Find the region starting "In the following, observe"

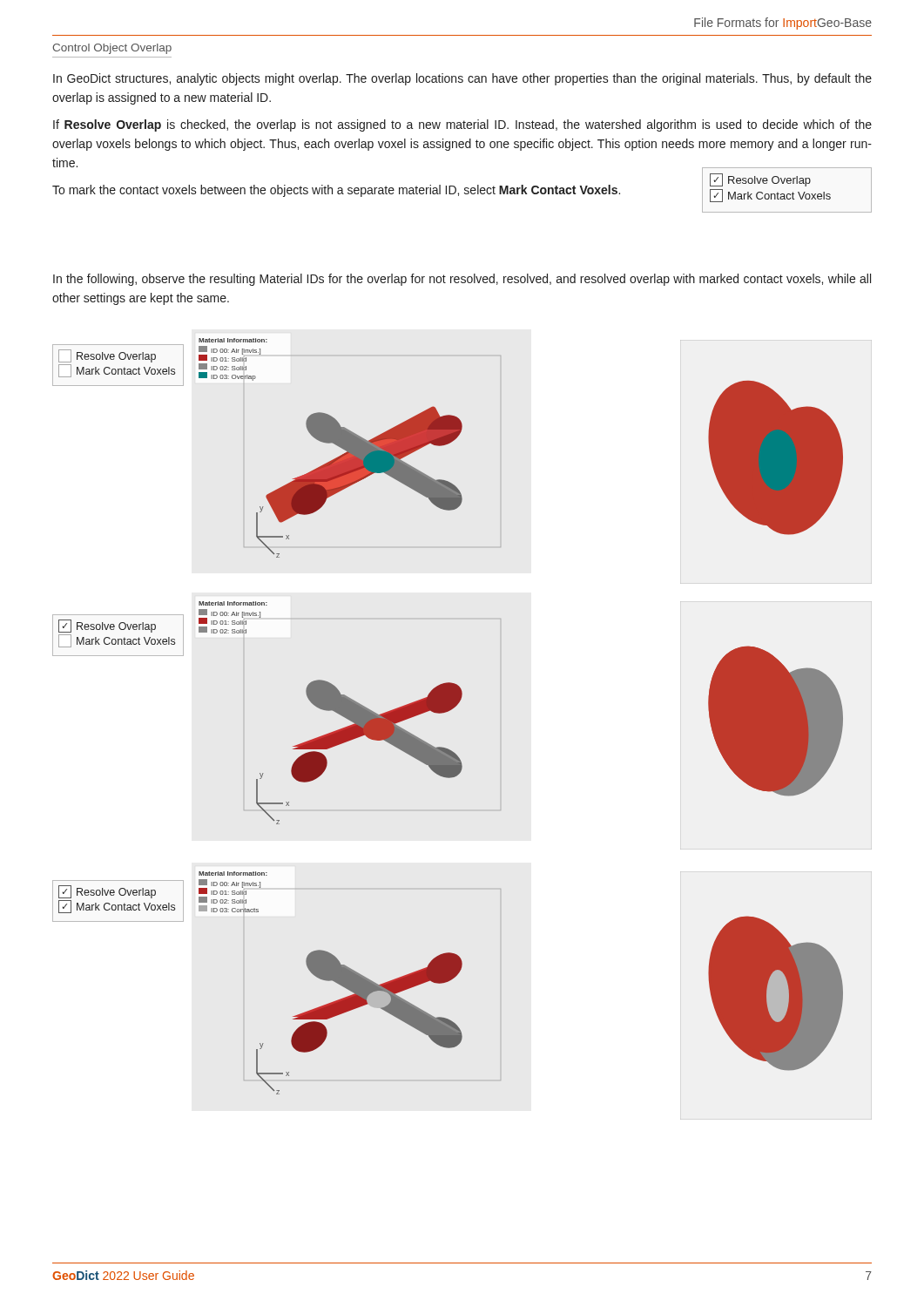tap(462, 288)
